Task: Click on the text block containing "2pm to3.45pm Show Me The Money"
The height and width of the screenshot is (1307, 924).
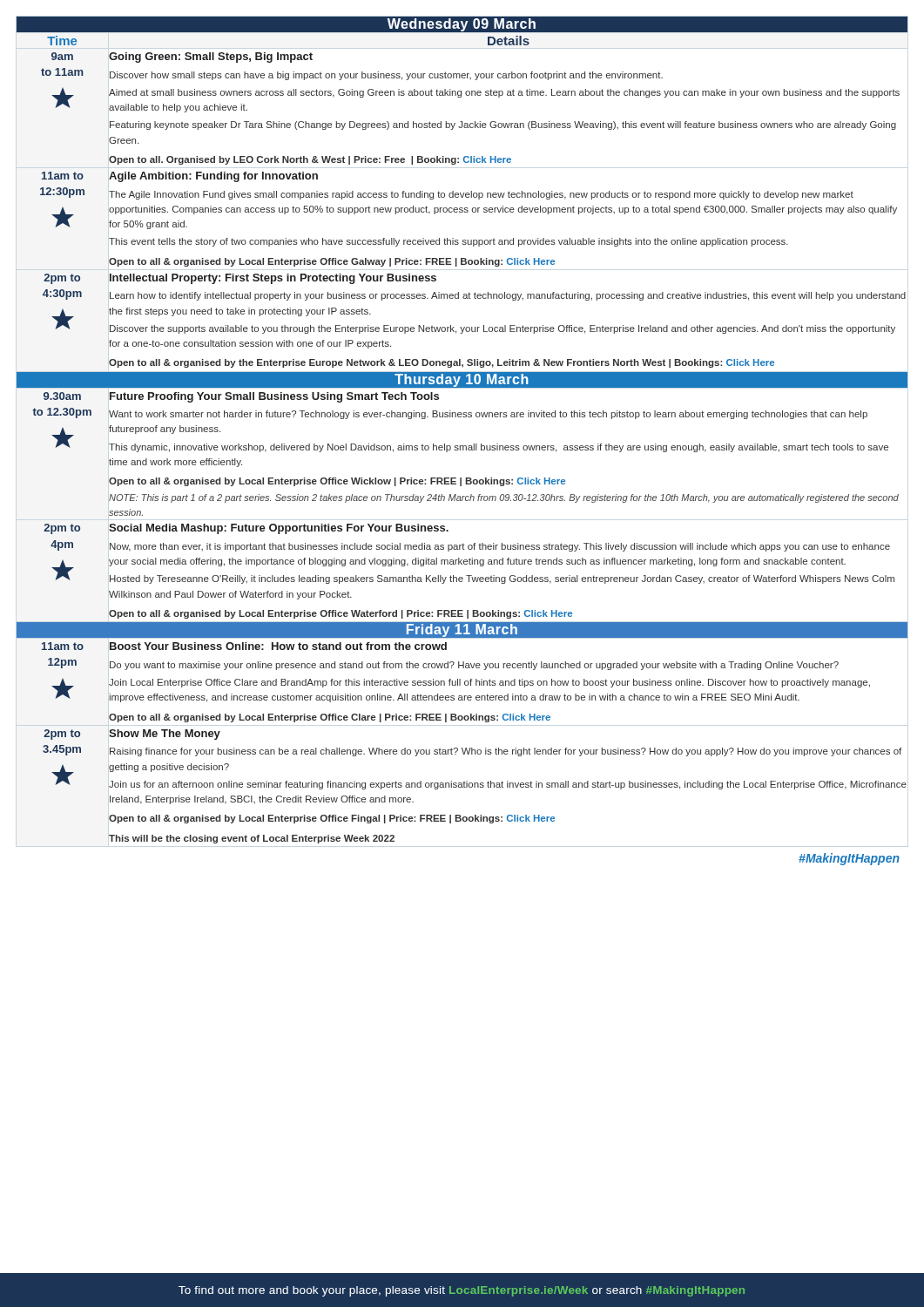Action: pyautogui.click(x=462, y=786)
